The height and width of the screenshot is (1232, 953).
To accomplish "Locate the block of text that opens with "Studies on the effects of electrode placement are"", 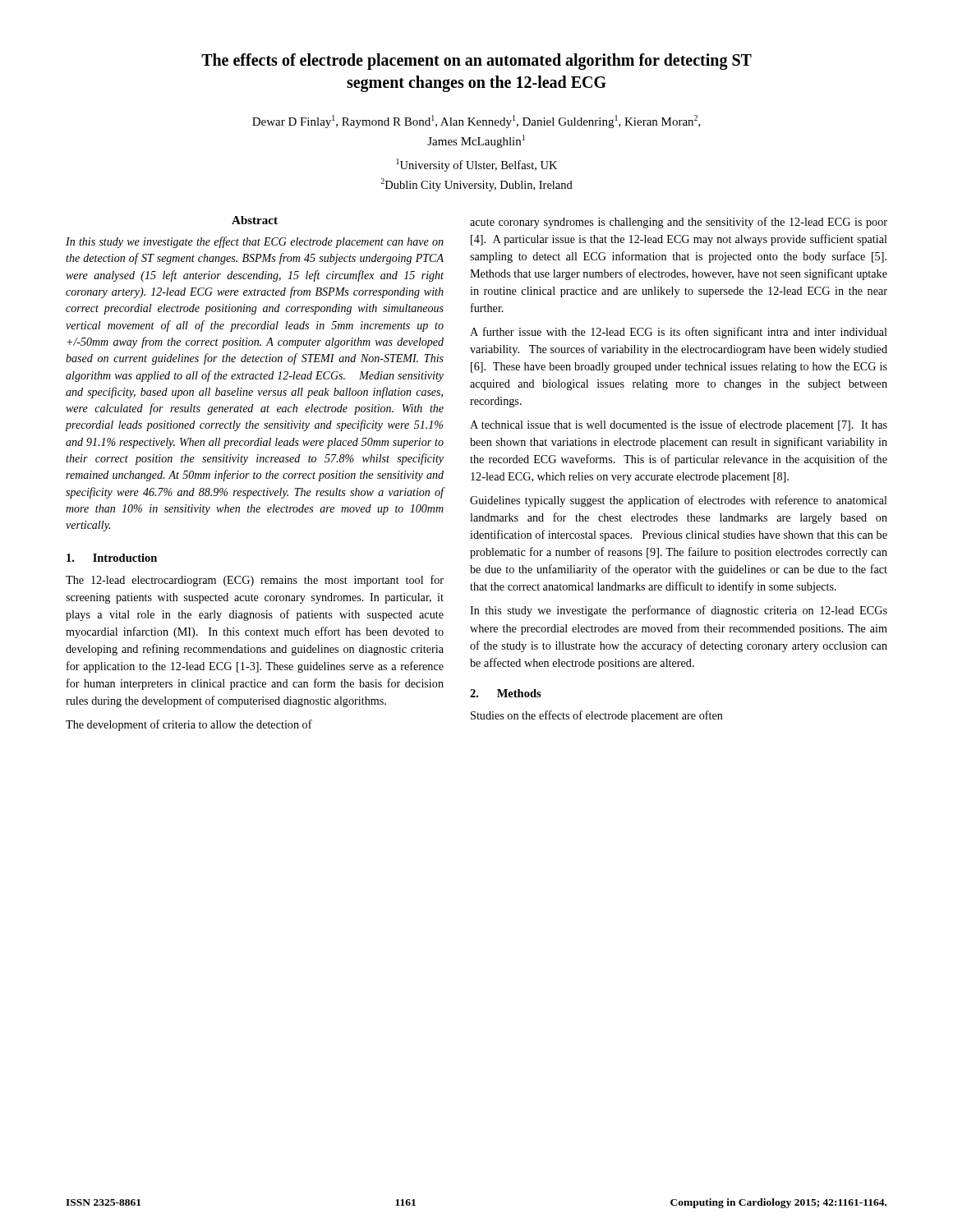I will point(596,715).
